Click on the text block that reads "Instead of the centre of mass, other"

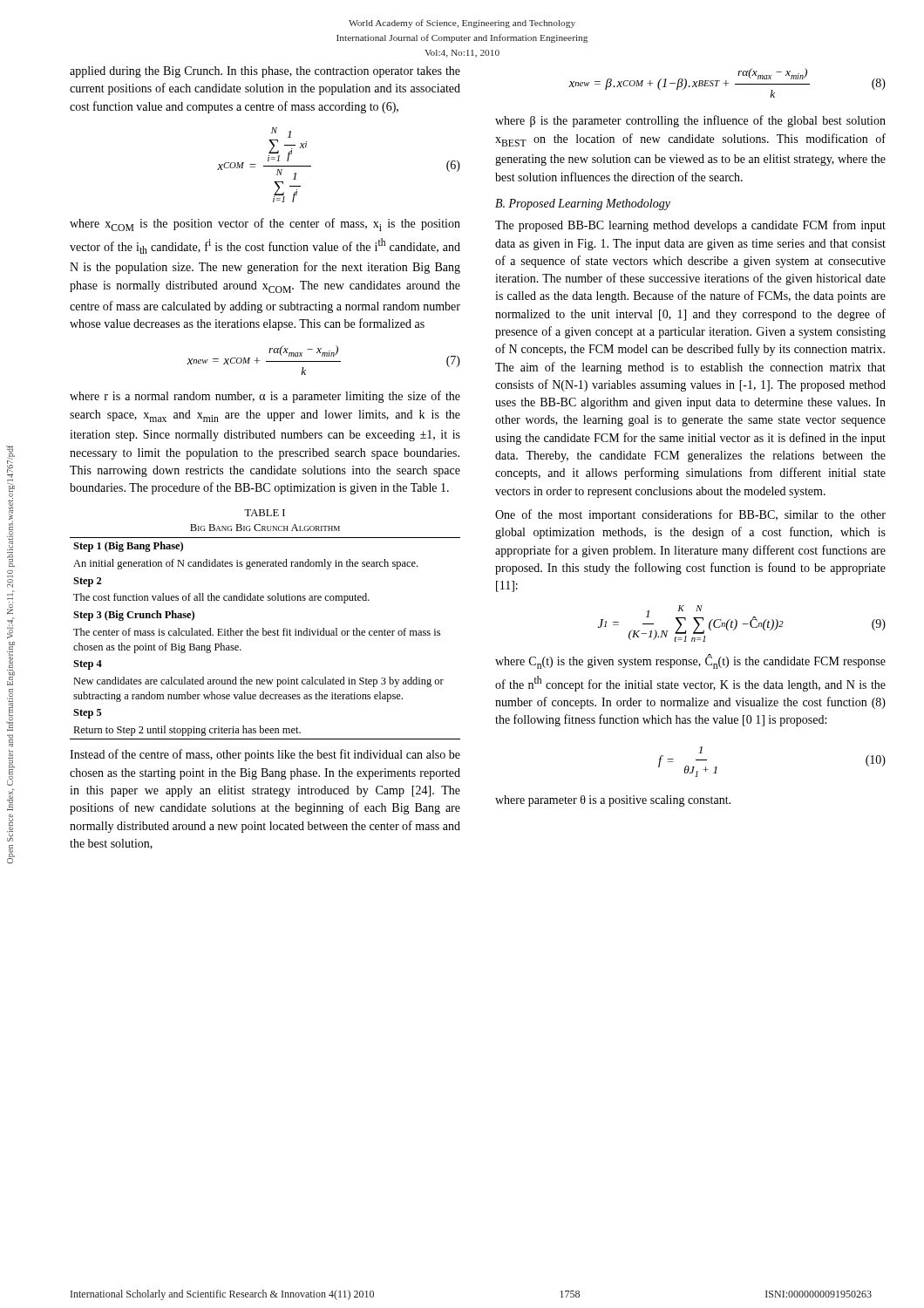(265, 800)
